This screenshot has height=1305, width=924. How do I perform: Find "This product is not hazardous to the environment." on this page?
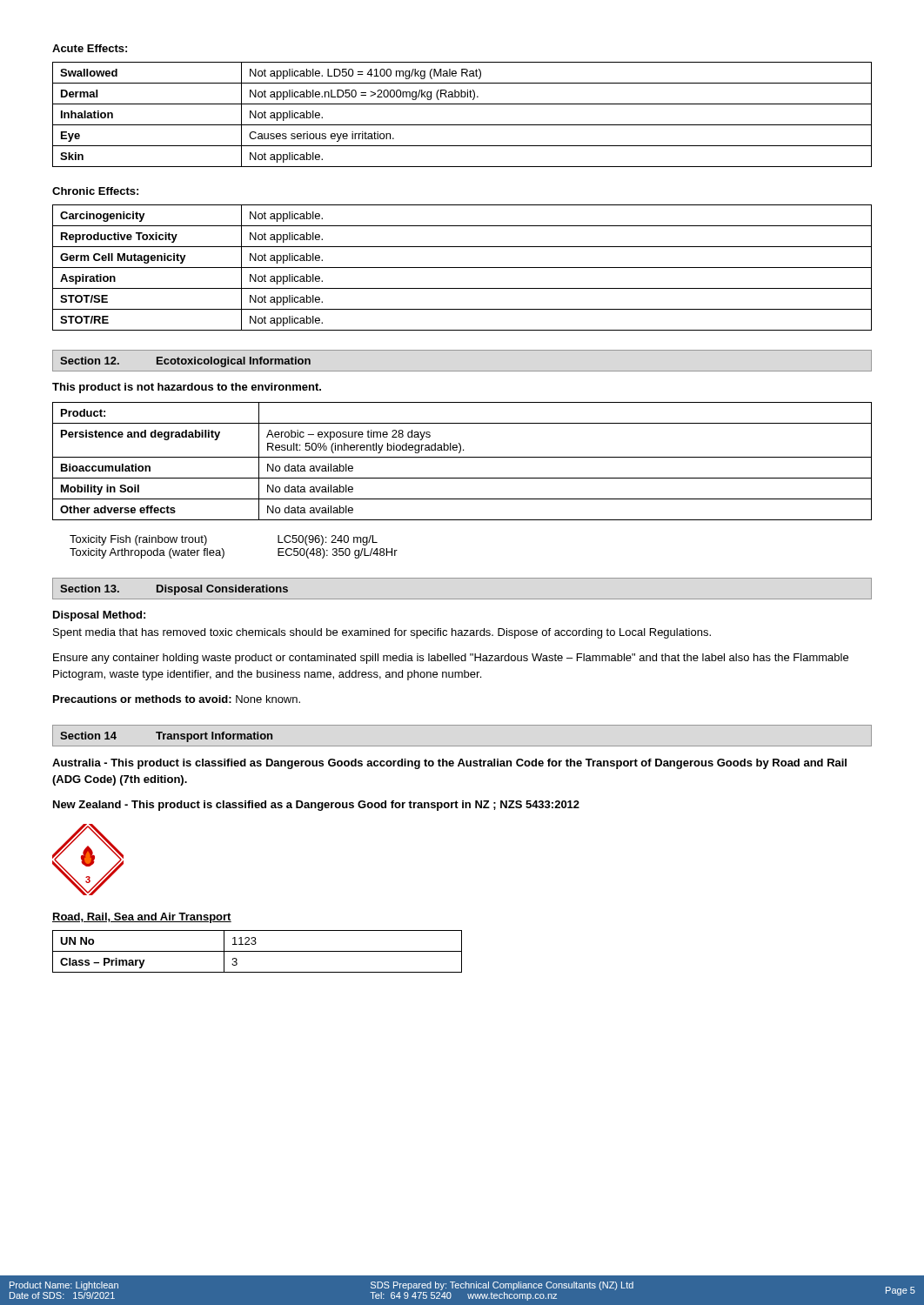[x=187, y=387]
